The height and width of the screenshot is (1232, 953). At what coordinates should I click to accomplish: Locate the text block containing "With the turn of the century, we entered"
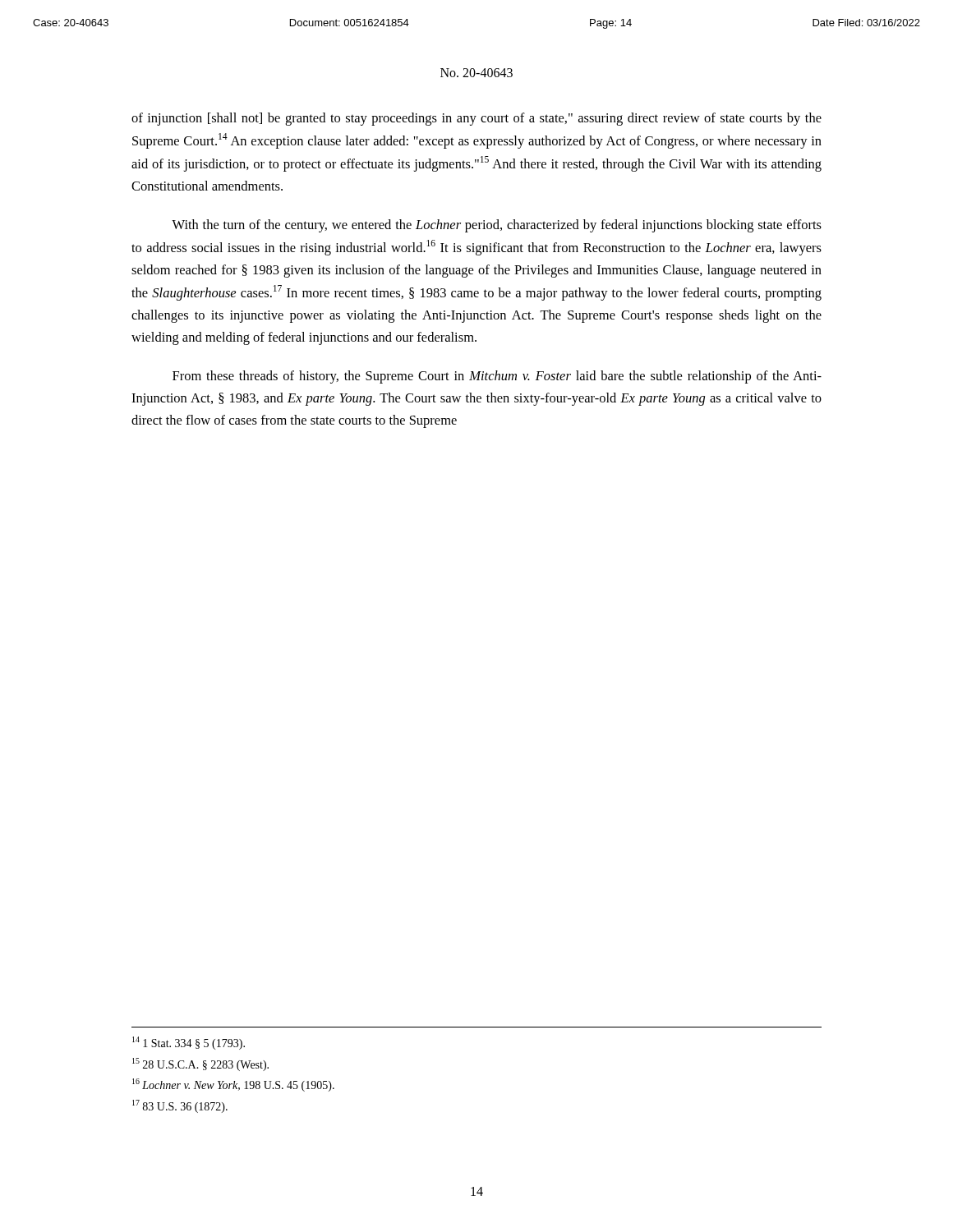tap(476, 281)
